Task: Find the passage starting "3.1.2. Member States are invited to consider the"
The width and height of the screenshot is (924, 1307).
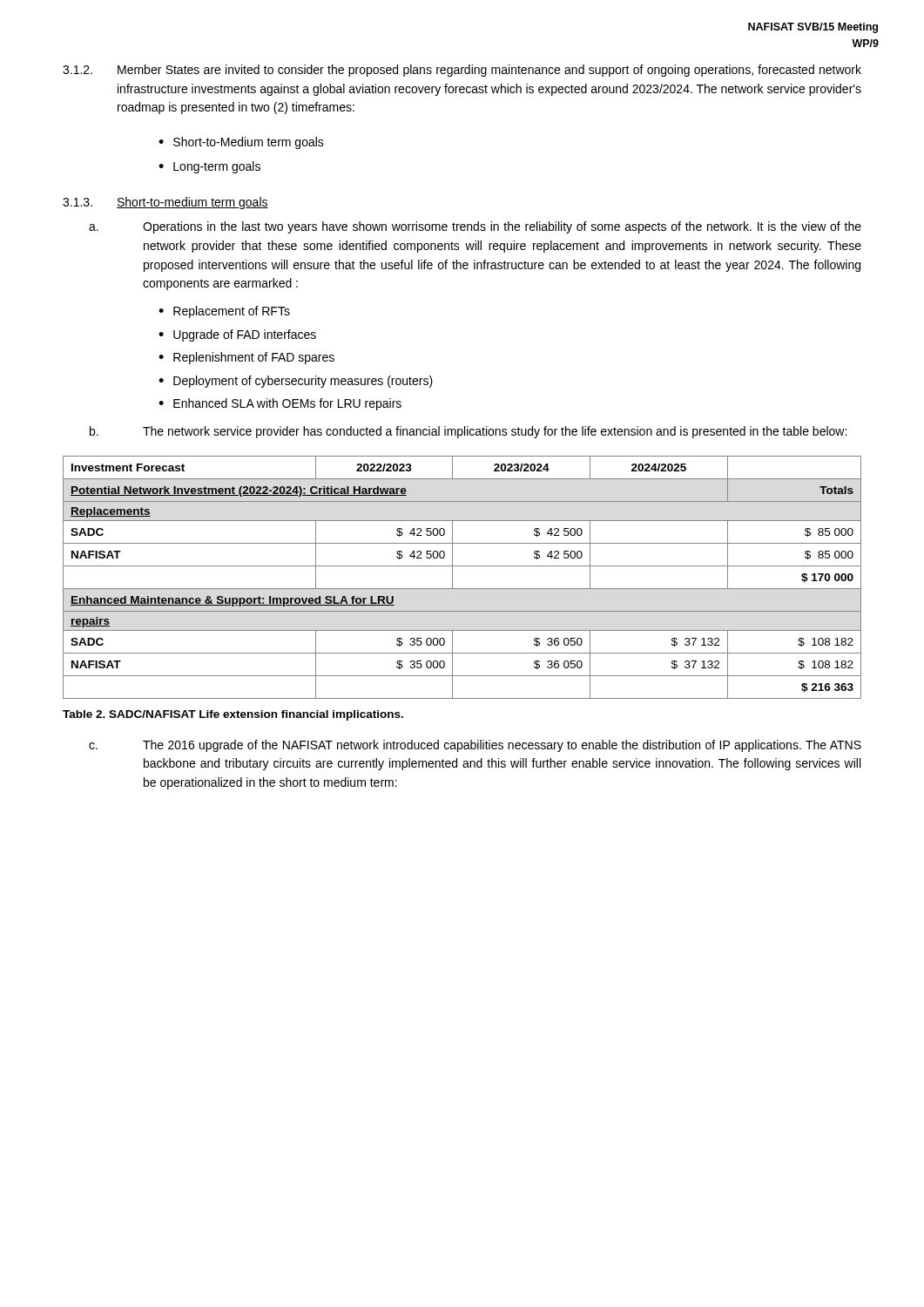Action: click(x=462, y=89)
